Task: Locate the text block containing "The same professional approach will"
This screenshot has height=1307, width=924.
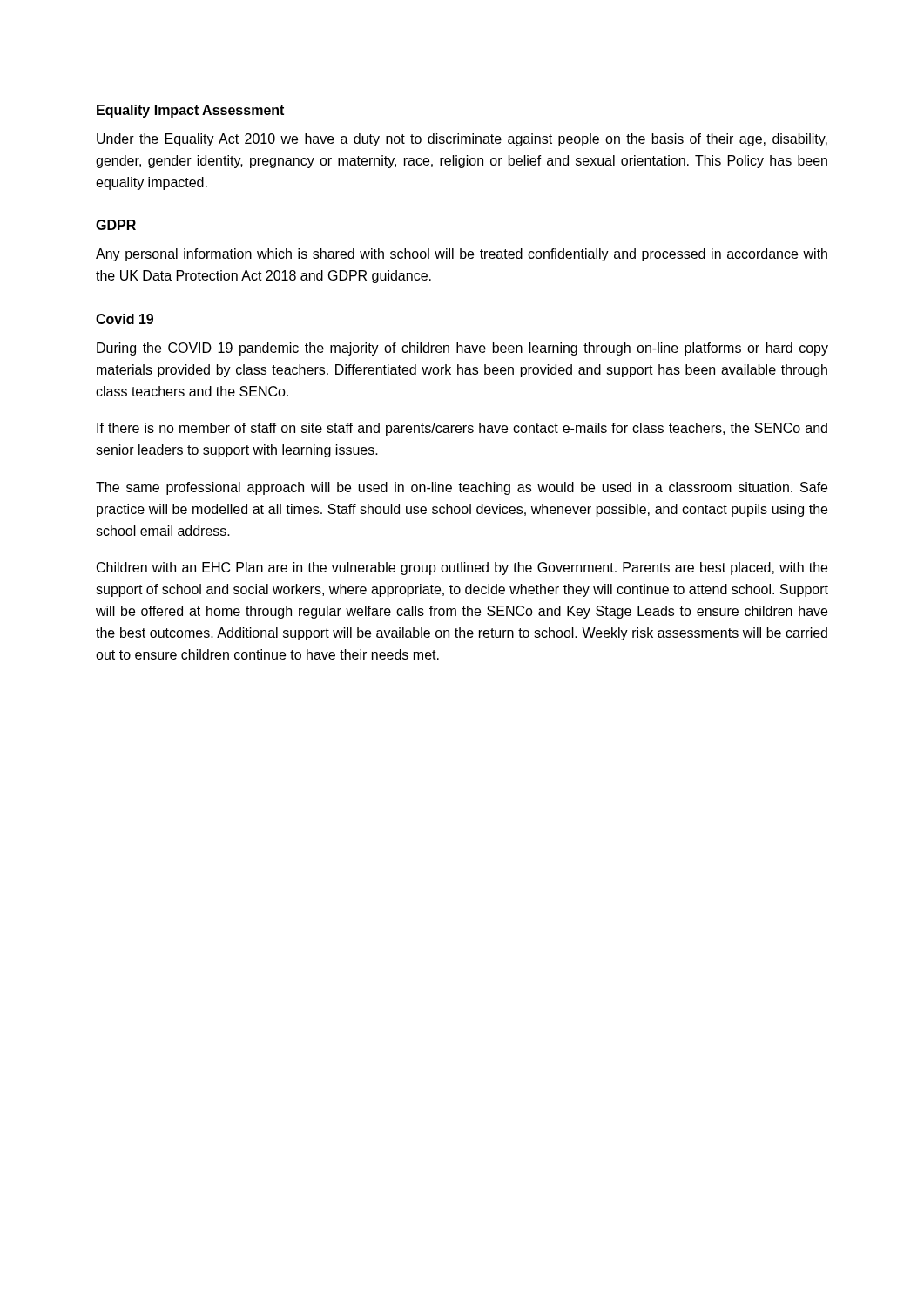Action: point(462,509)
